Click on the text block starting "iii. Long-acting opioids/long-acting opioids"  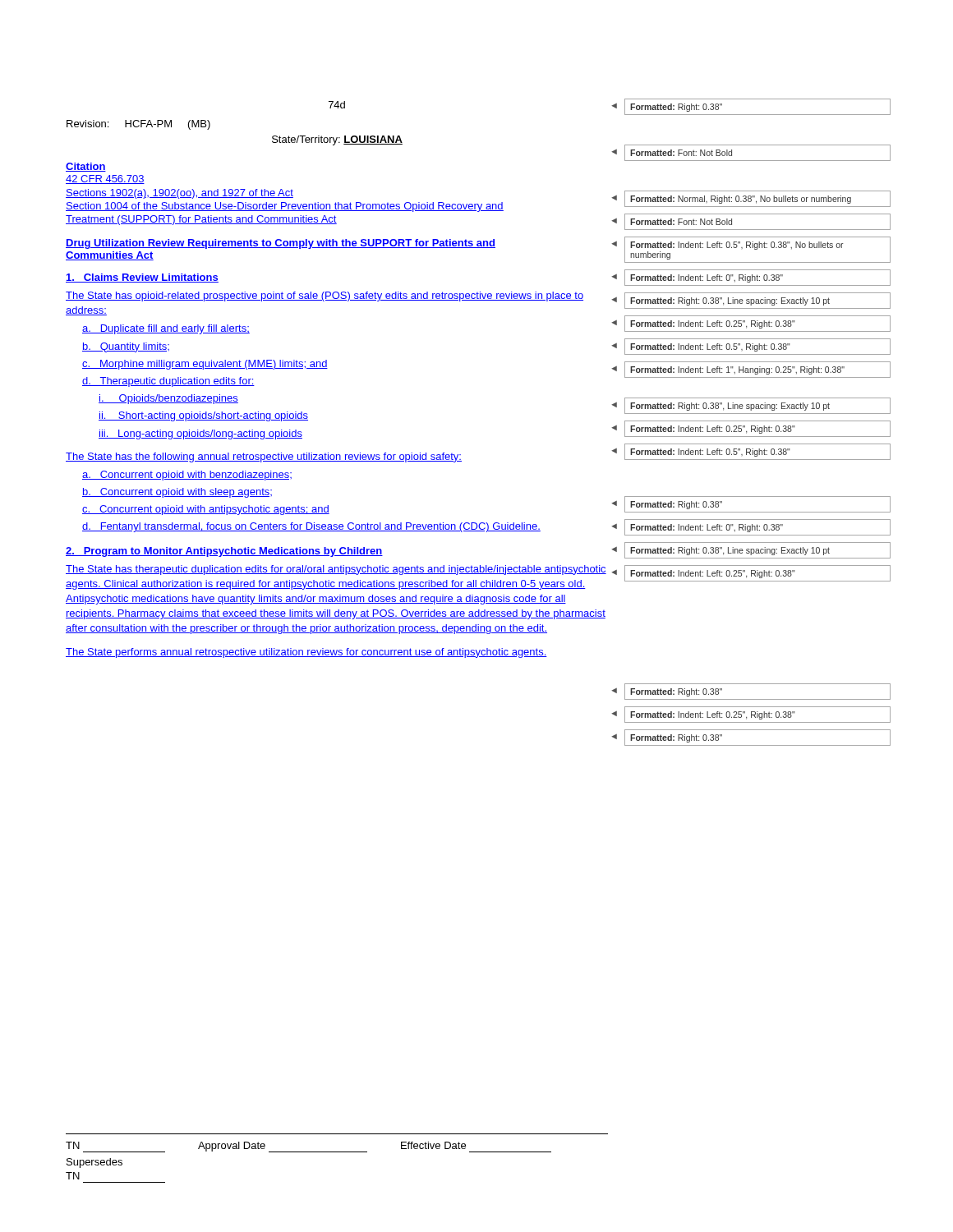[x=200, y=433]
